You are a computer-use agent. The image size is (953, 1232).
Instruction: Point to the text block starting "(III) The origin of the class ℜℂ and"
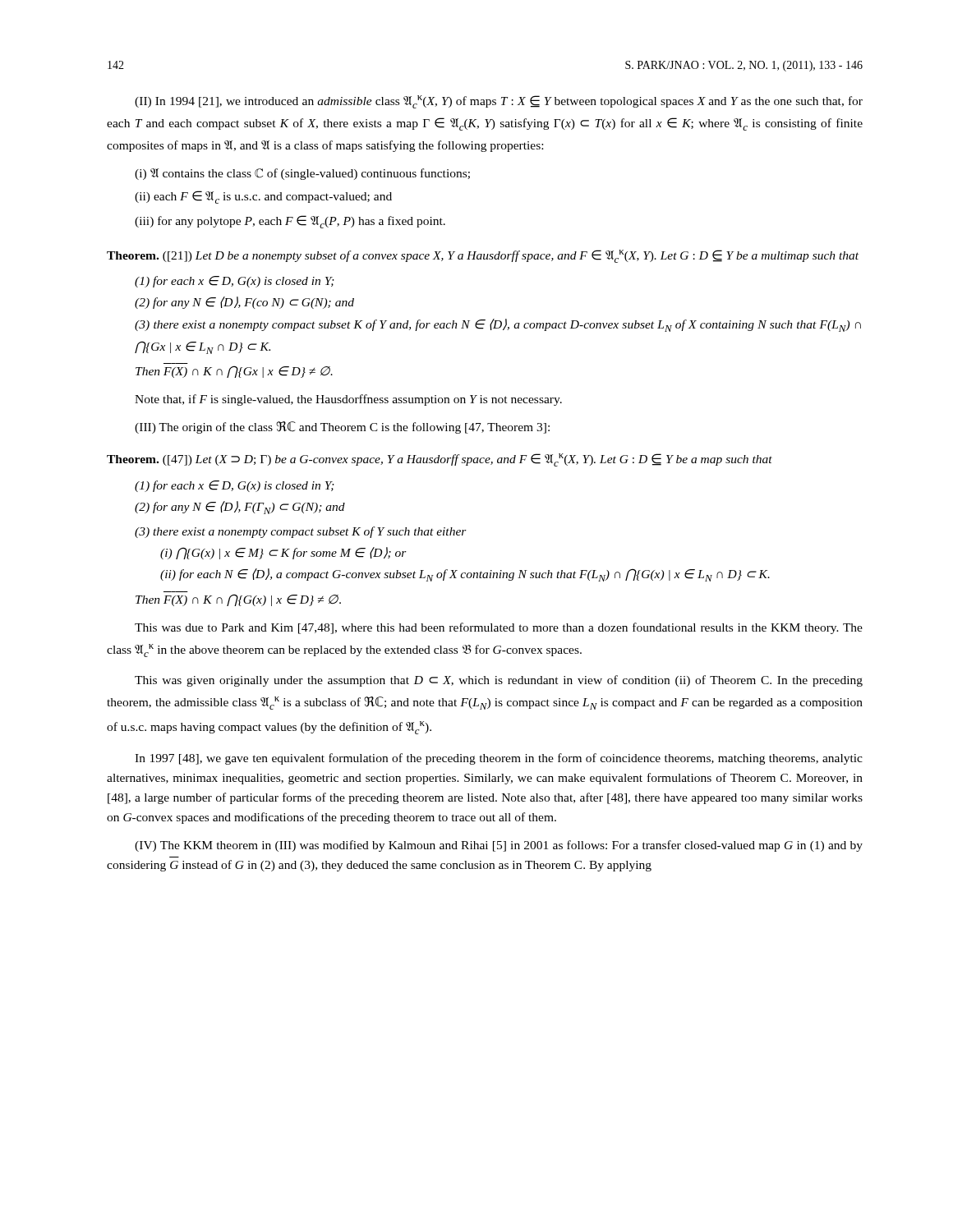485,428
